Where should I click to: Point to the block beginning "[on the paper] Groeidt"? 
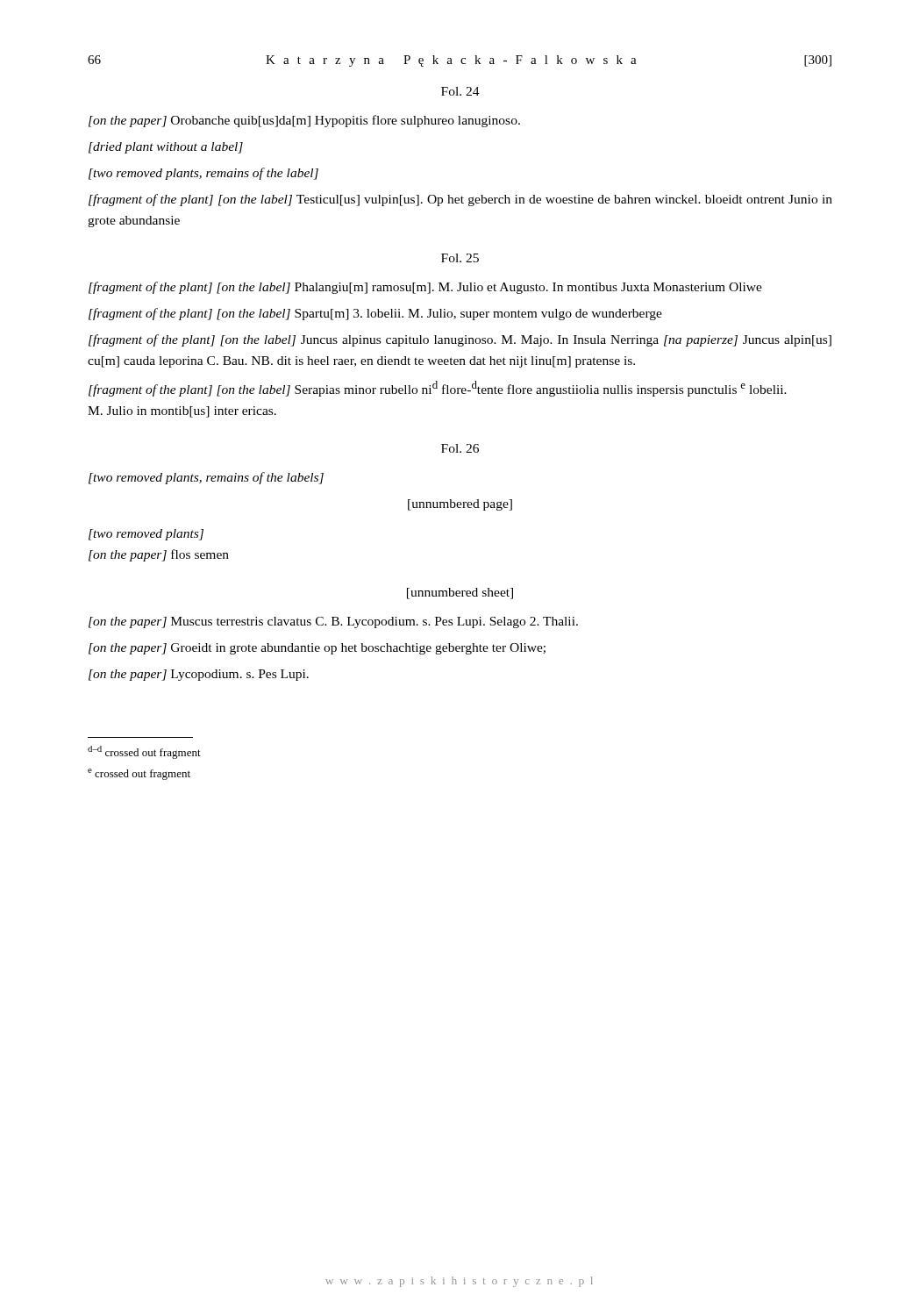point(317,647)
